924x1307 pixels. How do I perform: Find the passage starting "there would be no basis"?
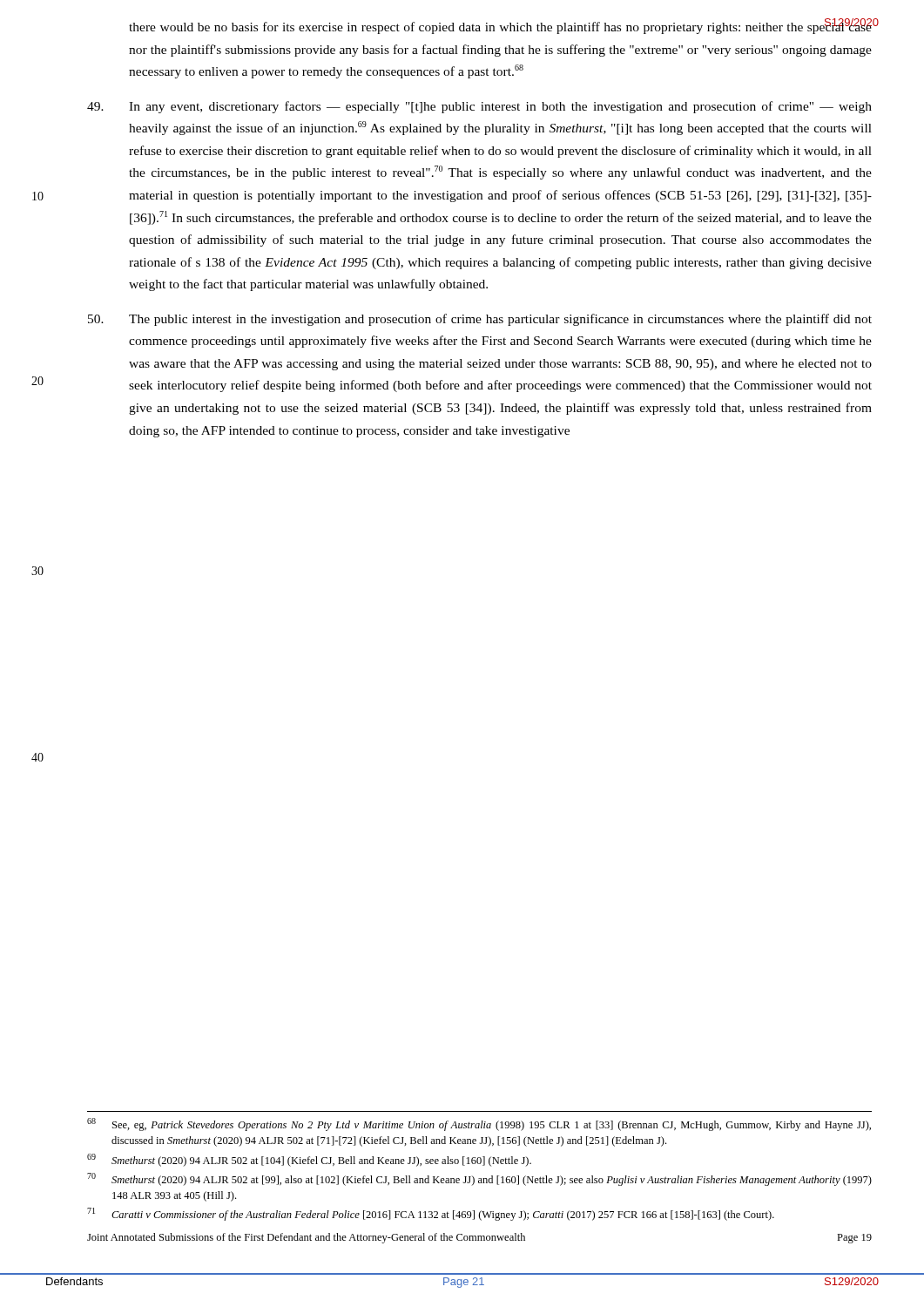500,49
